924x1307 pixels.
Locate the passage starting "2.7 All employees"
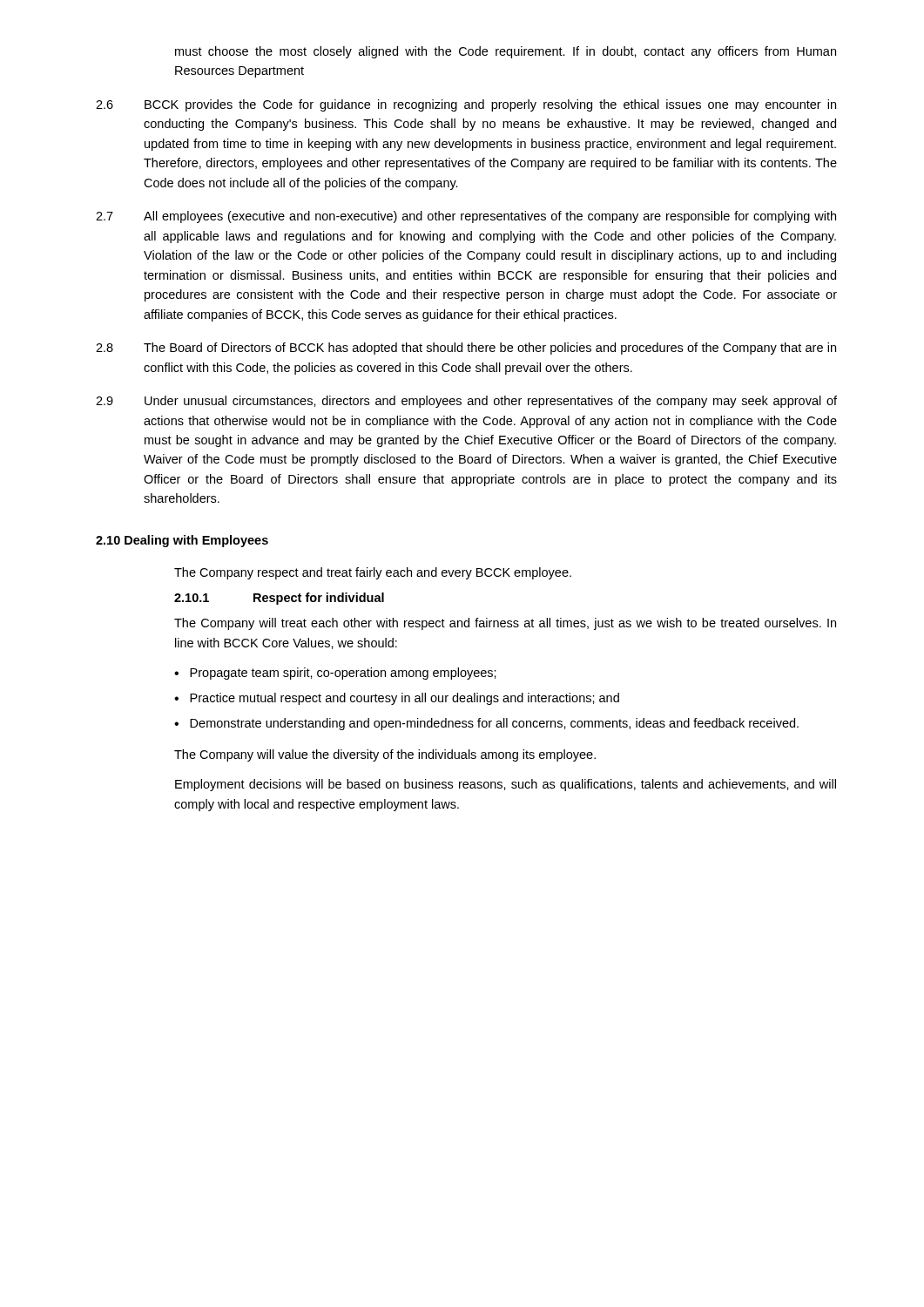pos(466,266)
